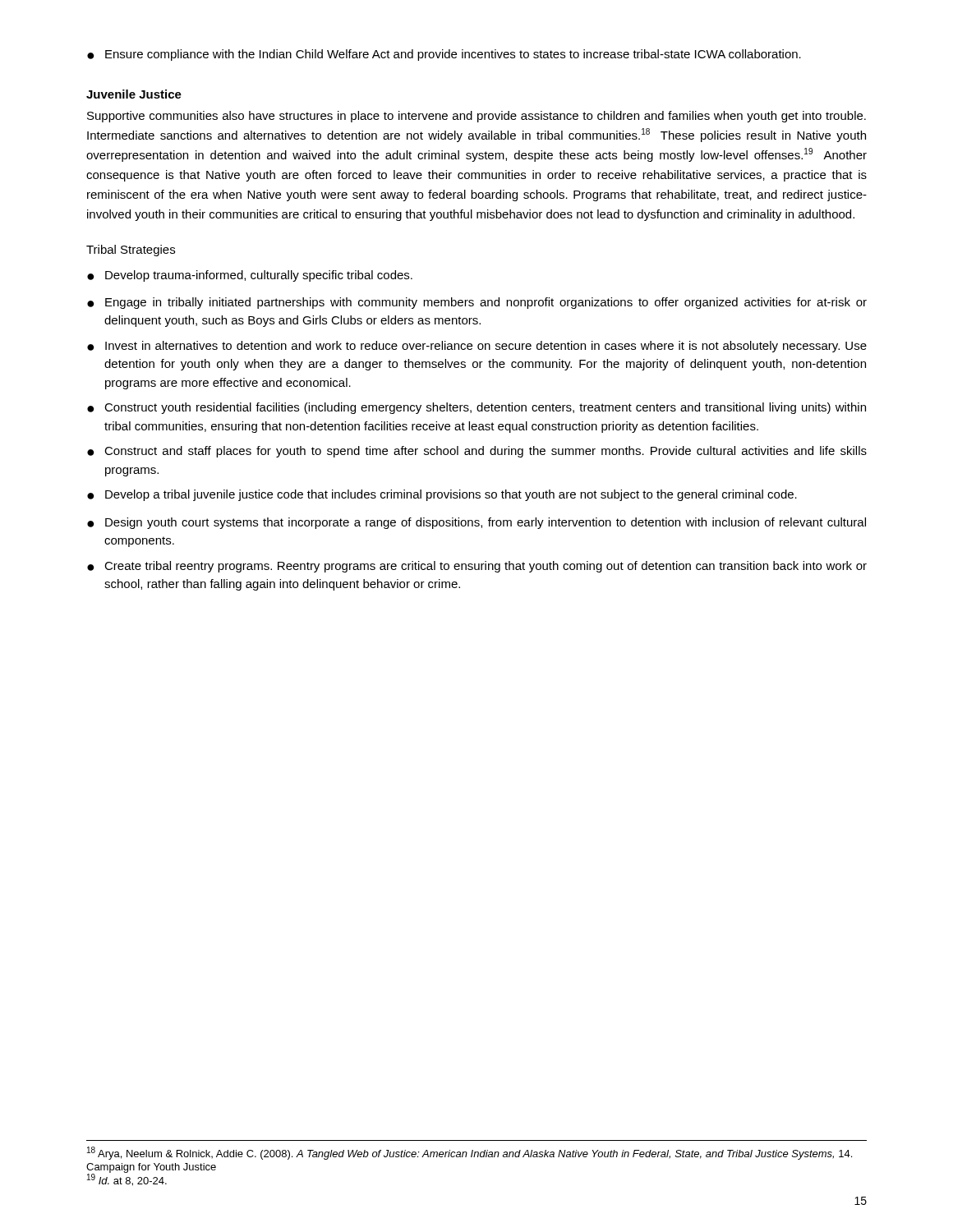Click the passage that begins "● Create tribal"
953x1232 pixels.
point(476,575)
